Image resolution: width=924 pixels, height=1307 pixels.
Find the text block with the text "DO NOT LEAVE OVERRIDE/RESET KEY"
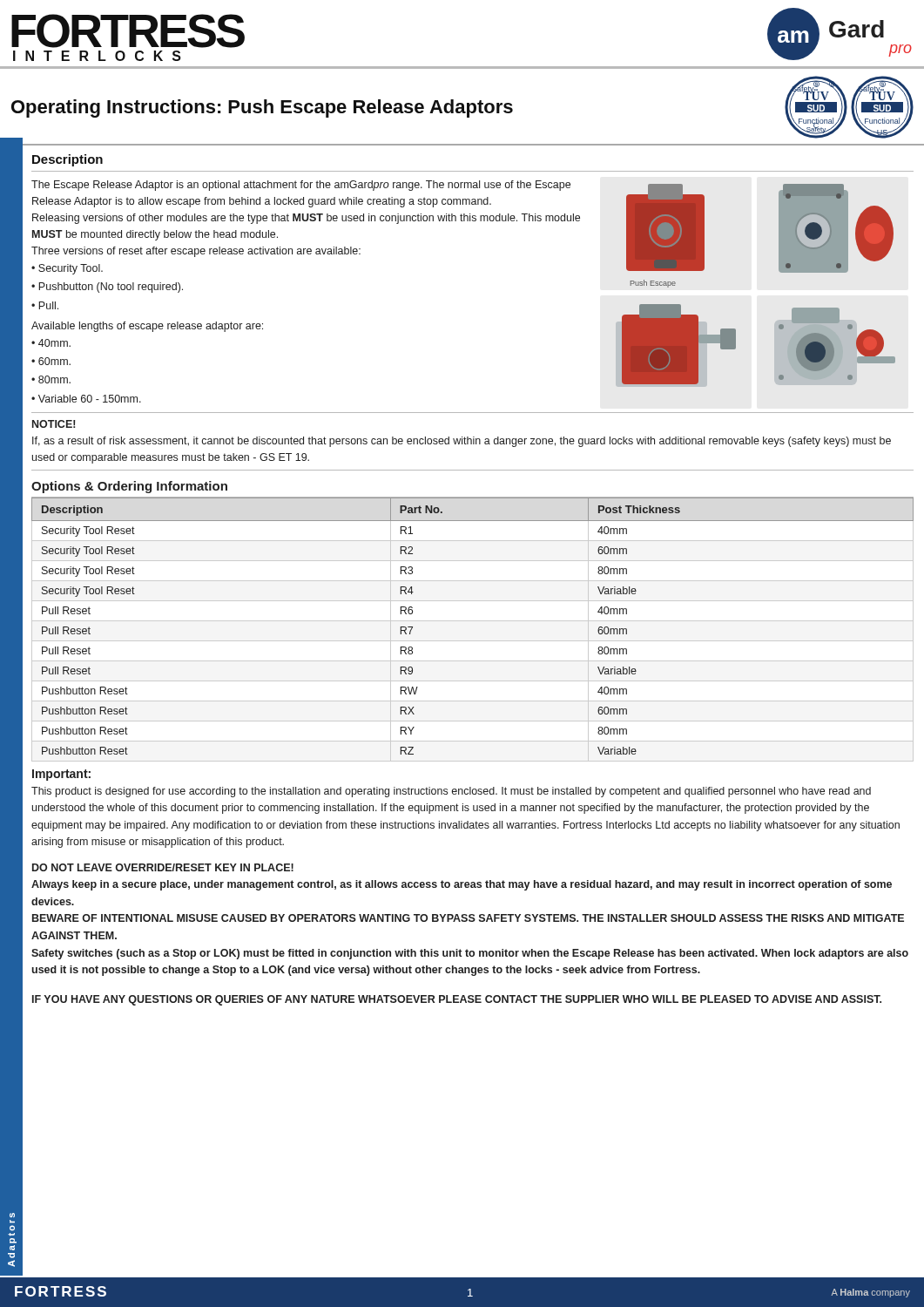470,919
